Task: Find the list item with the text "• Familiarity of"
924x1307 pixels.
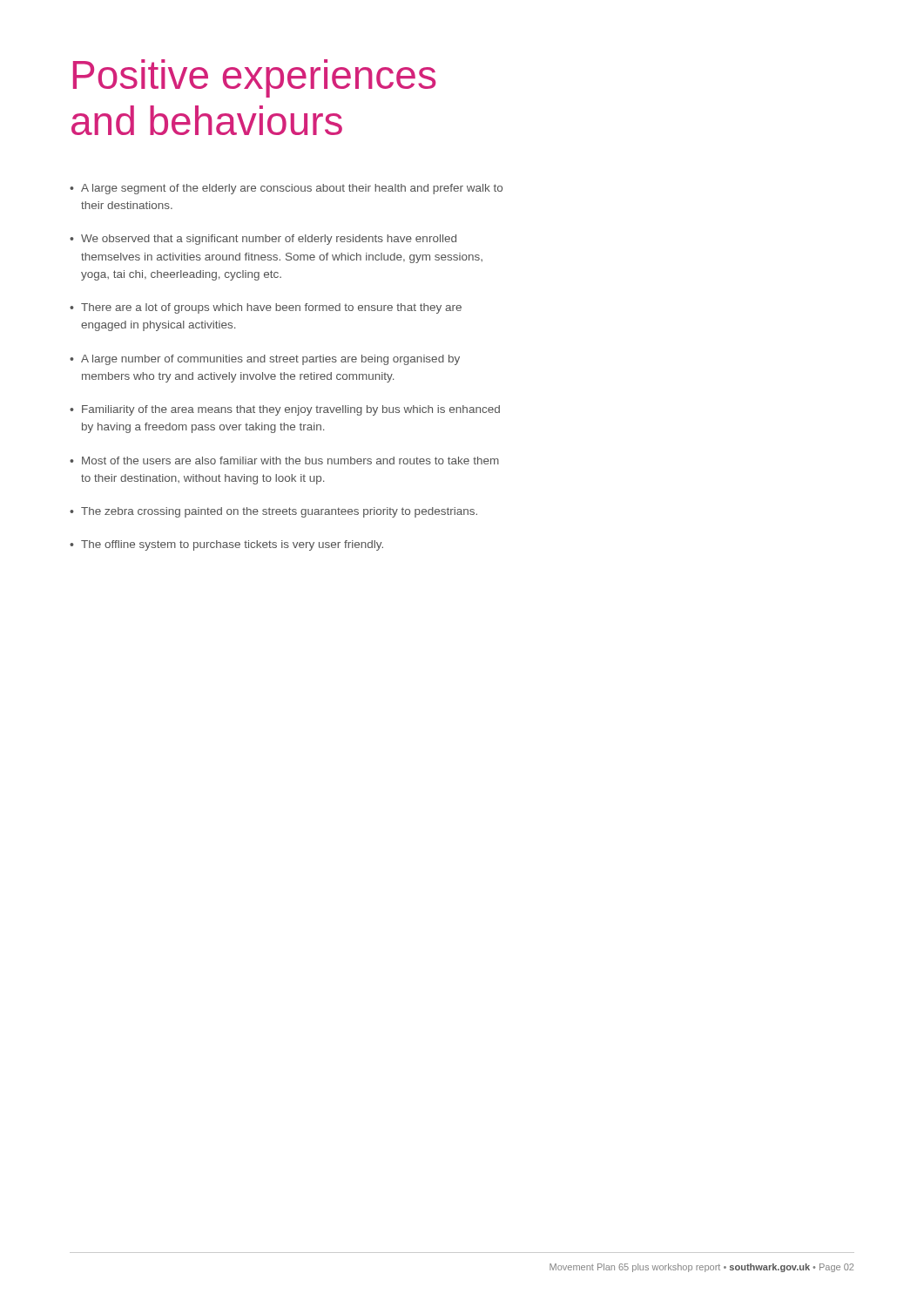Action: coord(287,419)
